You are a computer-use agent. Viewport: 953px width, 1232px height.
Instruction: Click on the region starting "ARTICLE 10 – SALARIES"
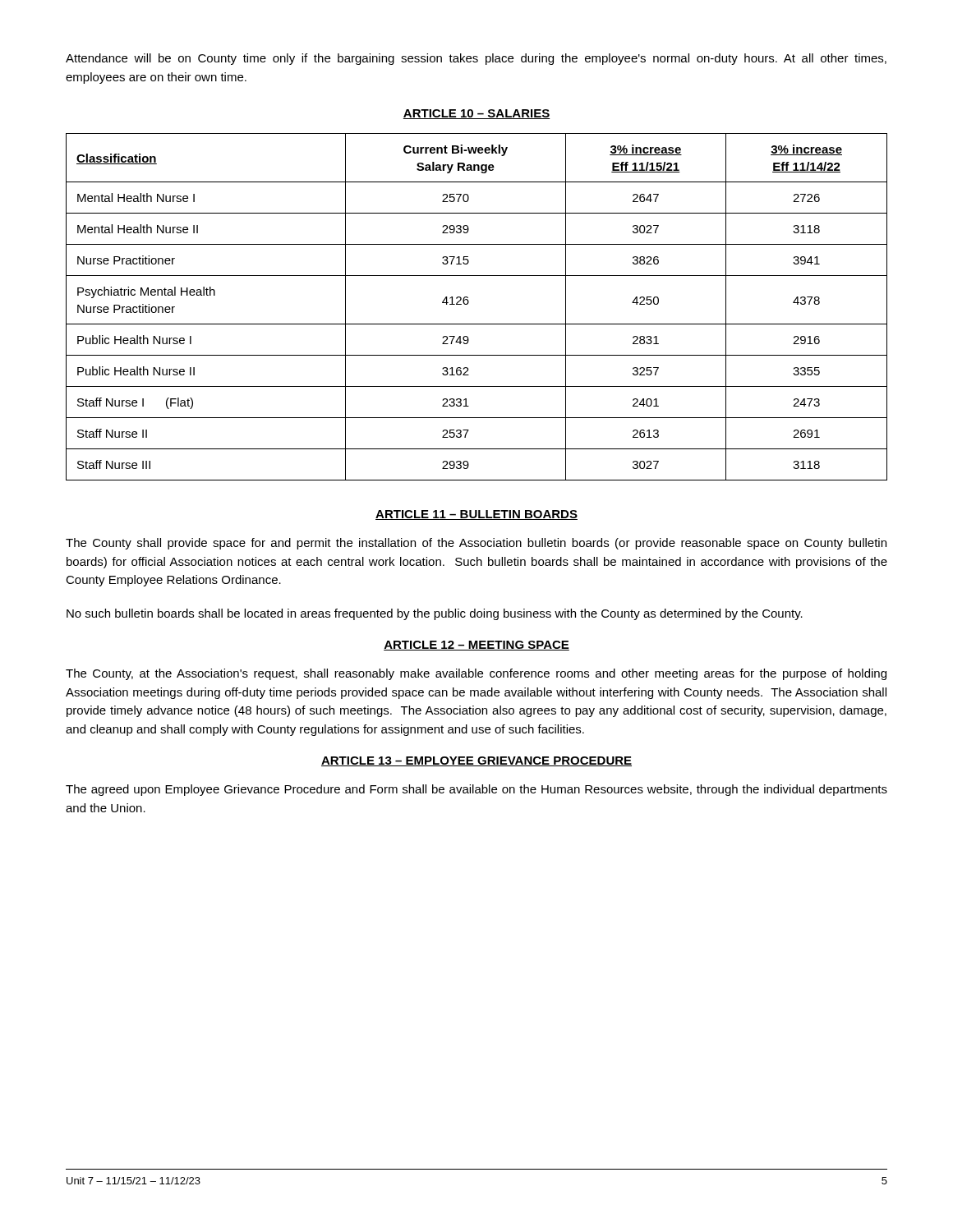tap(476, 113)
